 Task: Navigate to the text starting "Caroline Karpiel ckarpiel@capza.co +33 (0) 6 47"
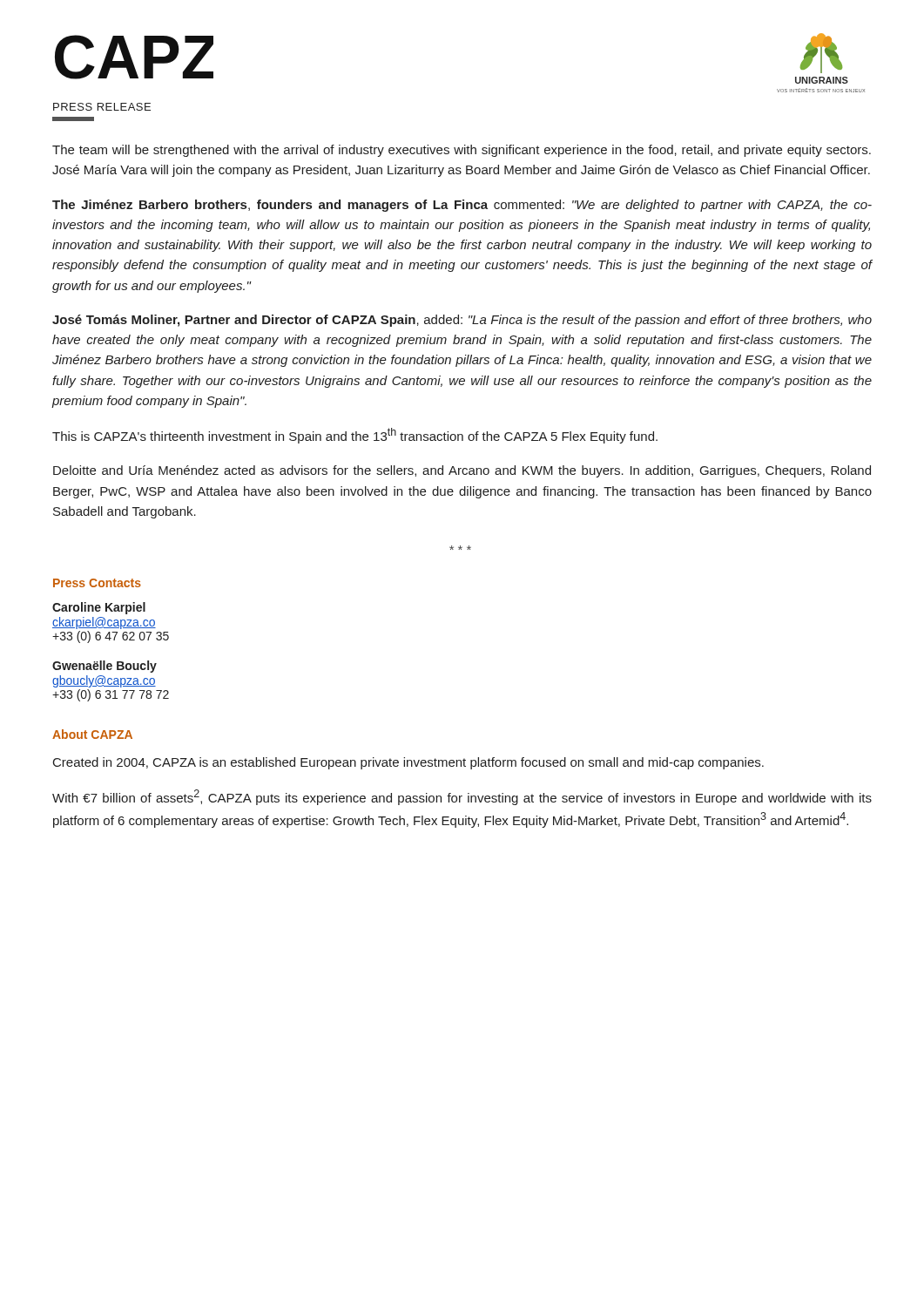point(99,608)
